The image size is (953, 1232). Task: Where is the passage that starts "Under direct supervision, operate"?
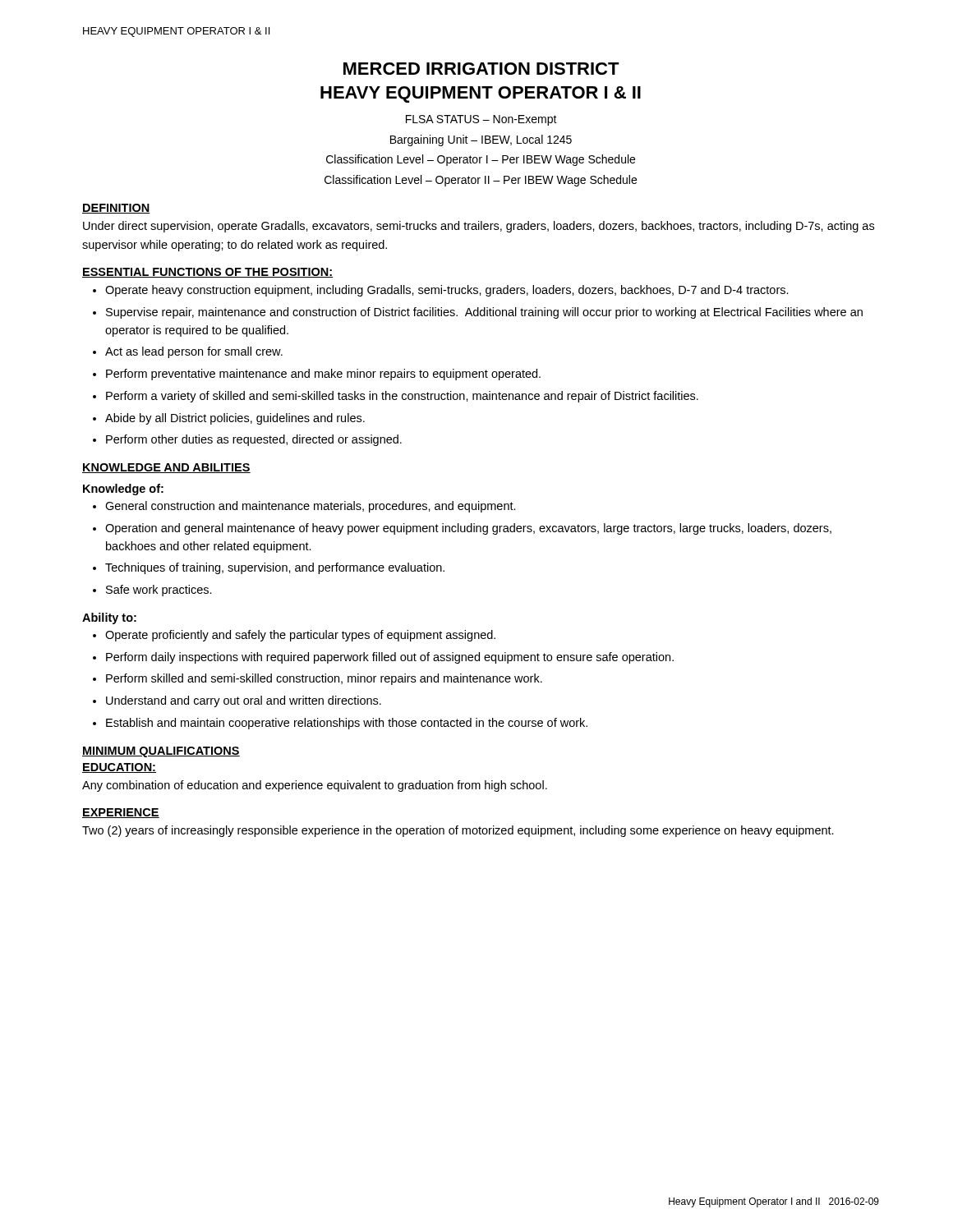point(478,235)
